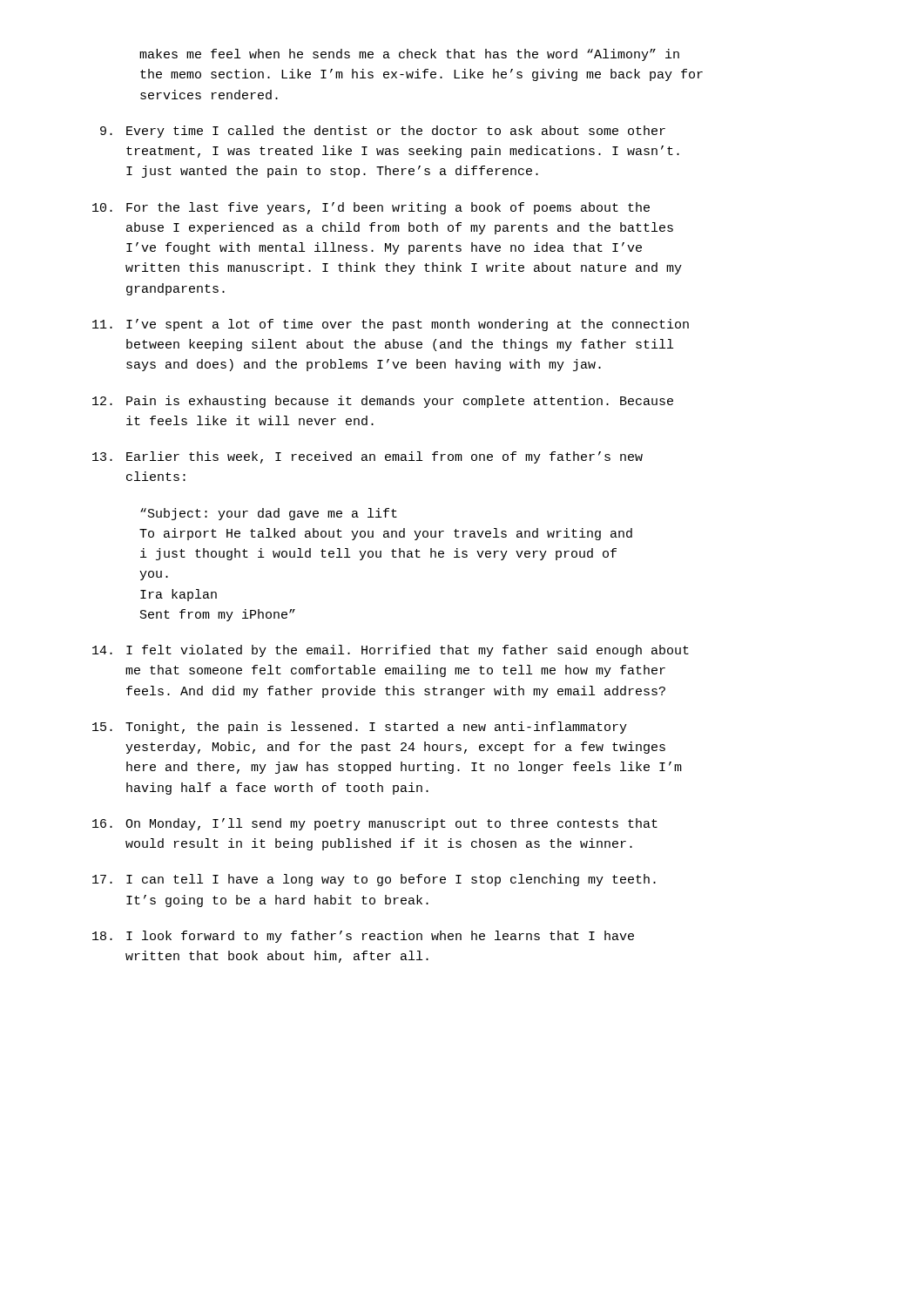Image resolution: width=924 pixels, height=1307 pixels.
Task: Select the list item that reads "15. Tonight, the pain is lessened. I started"
Action: click(462, 758)
